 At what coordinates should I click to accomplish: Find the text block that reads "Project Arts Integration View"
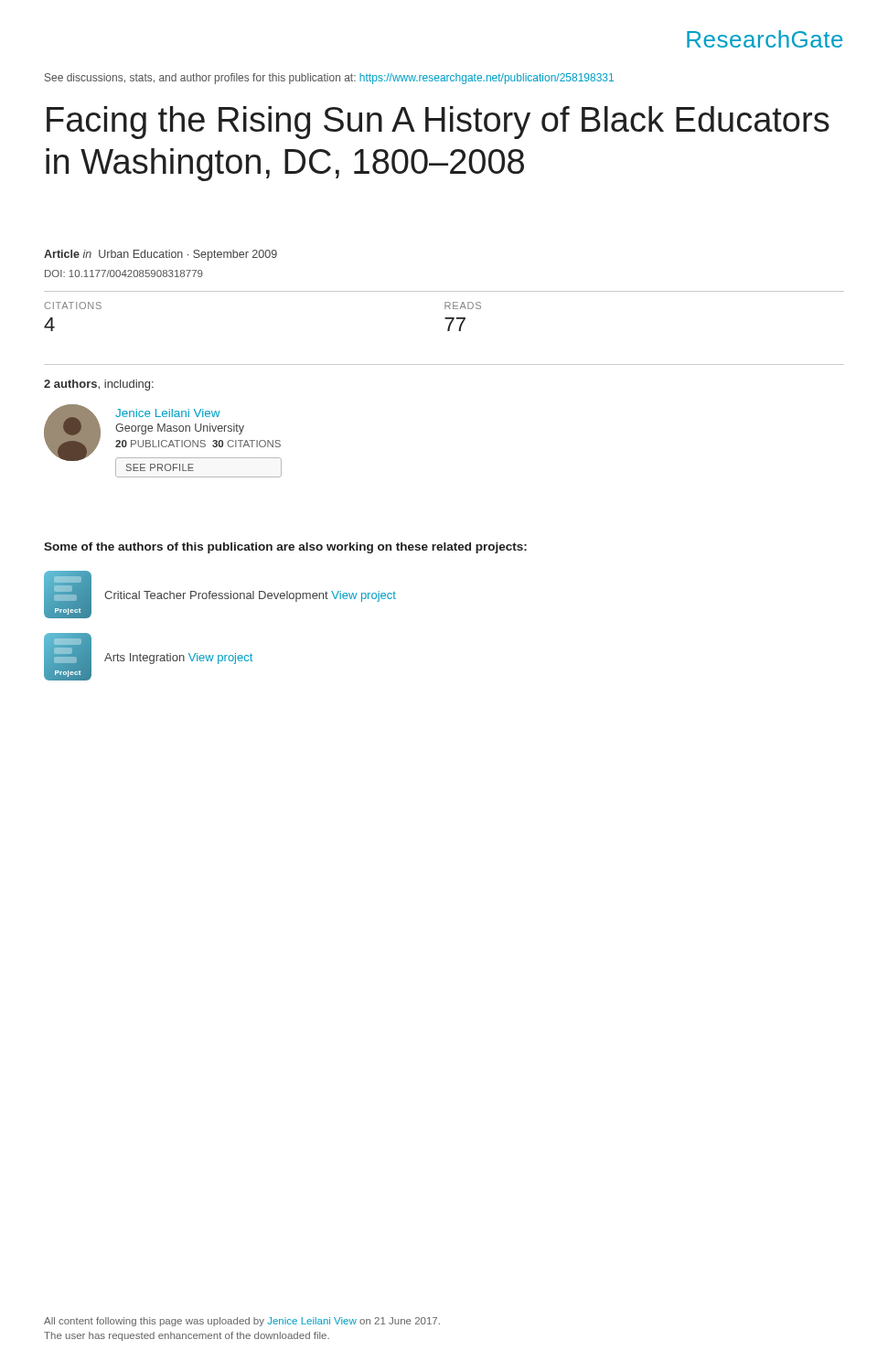148,657
